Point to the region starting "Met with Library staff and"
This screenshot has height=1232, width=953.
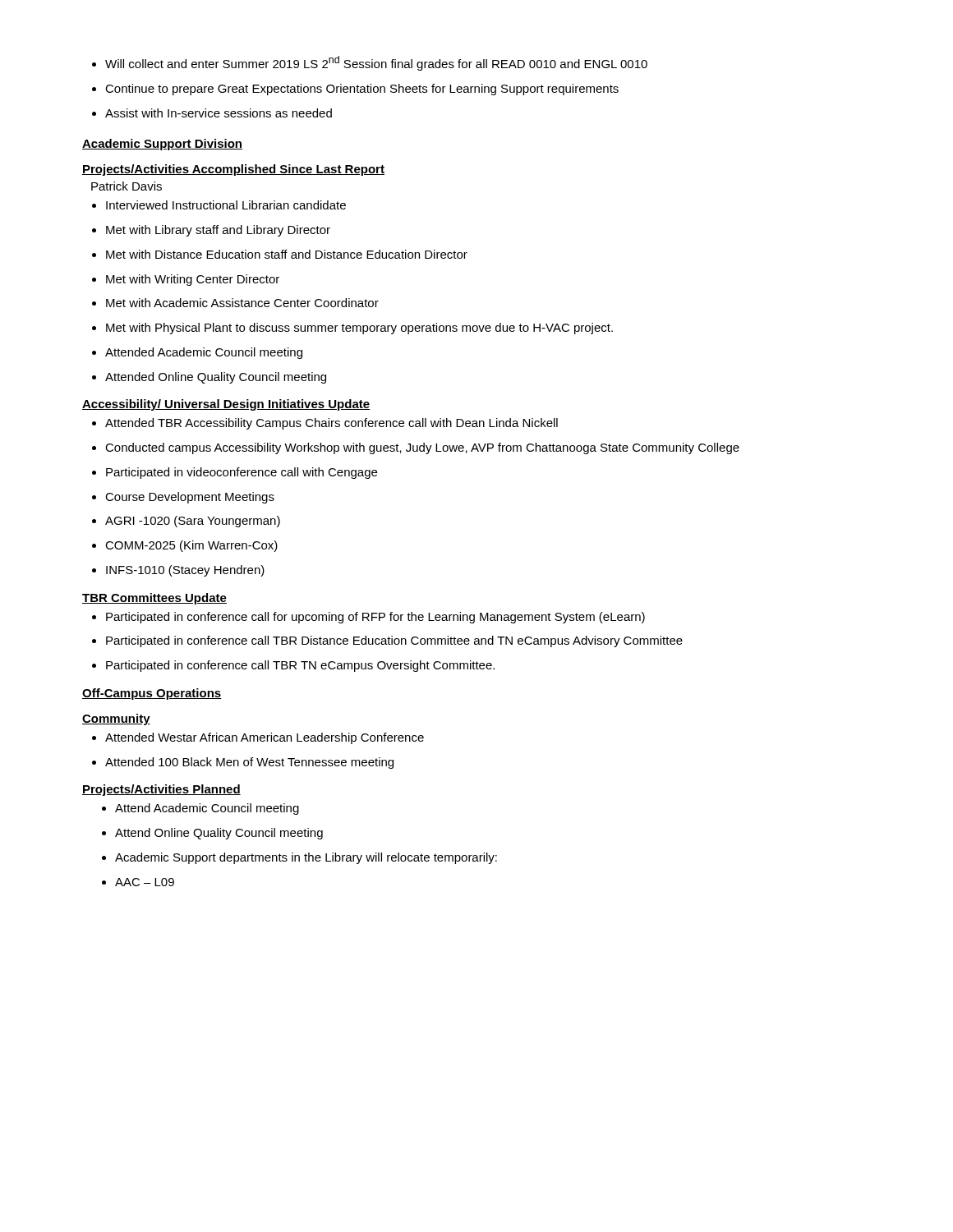pyautogui.click(x=211, y=231)
